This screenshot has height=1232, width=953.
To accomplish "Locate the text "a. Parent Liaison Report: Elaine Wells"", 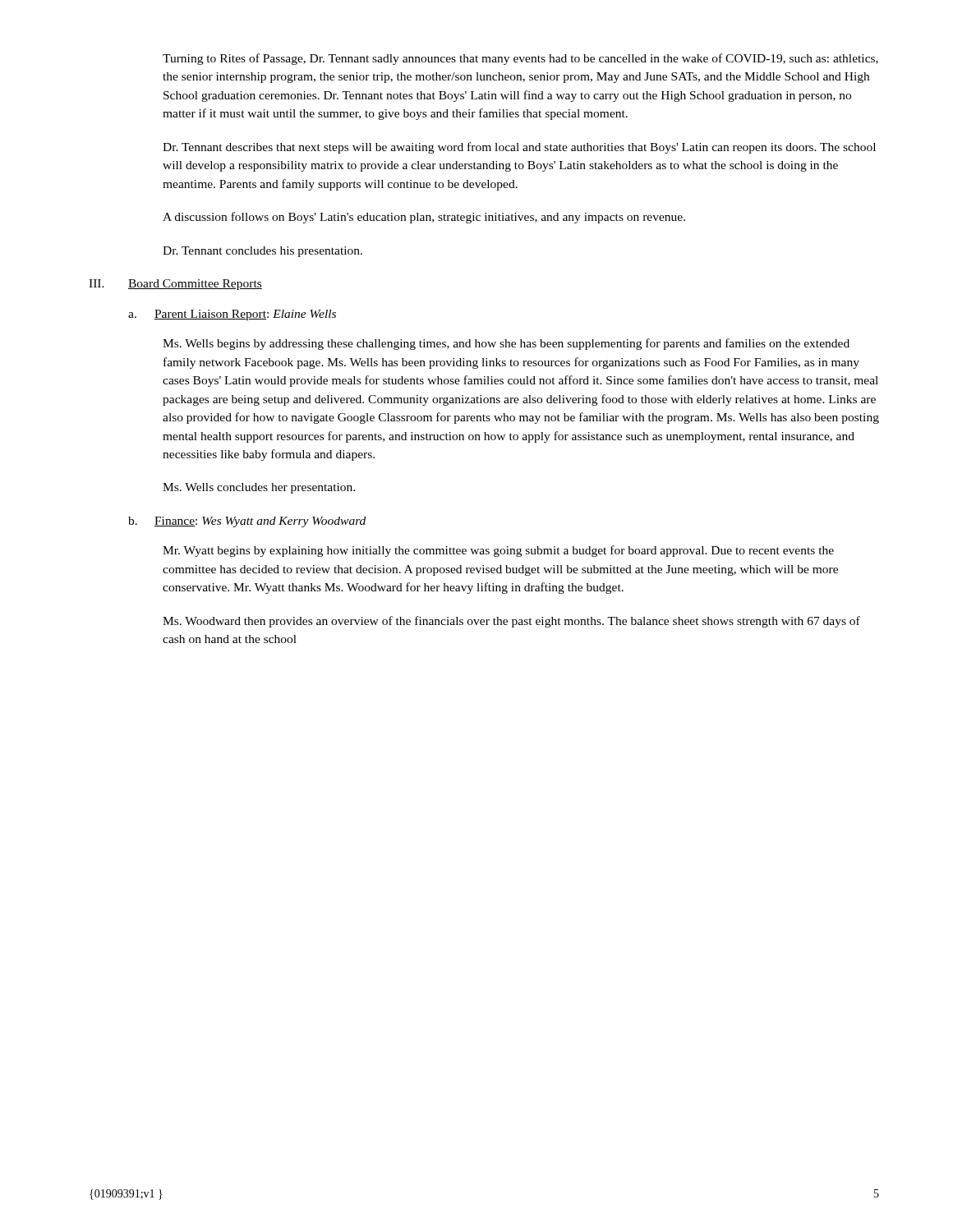I will pos(232,314).
